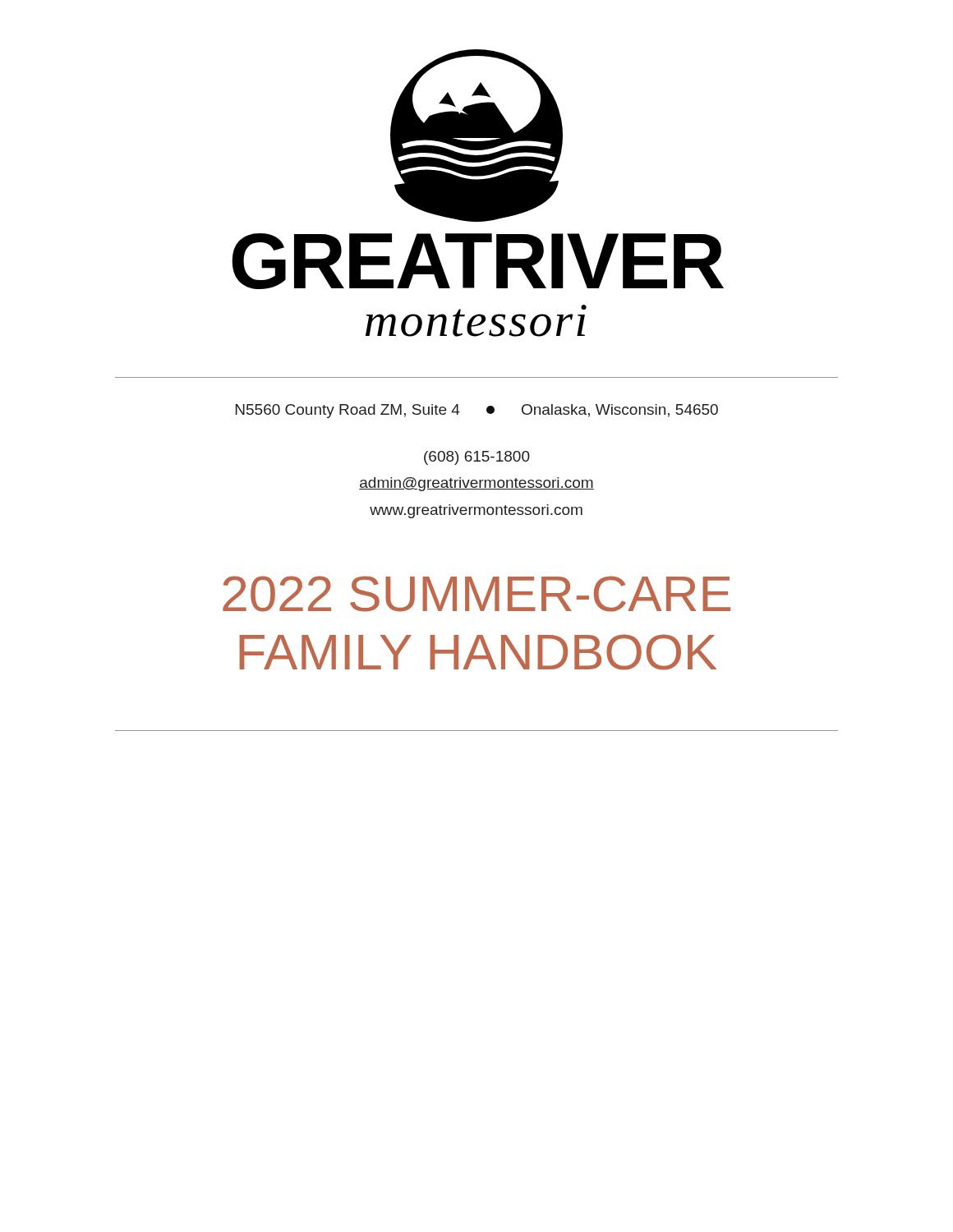Screen dimensions: 1232x953
Task: Find the logo
Action: tap(476, 174)
